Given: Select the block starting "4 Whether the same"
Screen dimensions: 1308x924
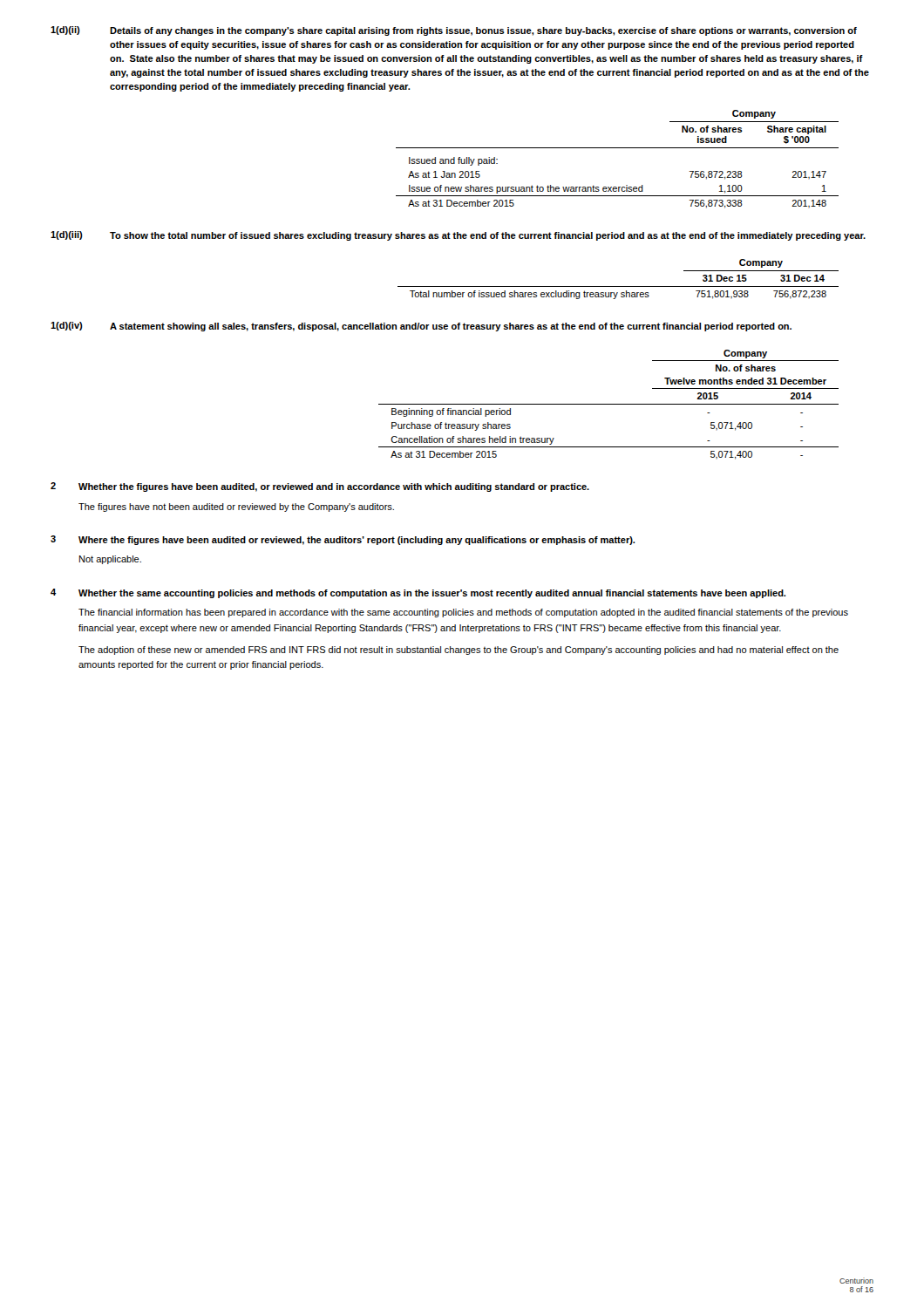Looking at the screenshot, I should 462,593.
